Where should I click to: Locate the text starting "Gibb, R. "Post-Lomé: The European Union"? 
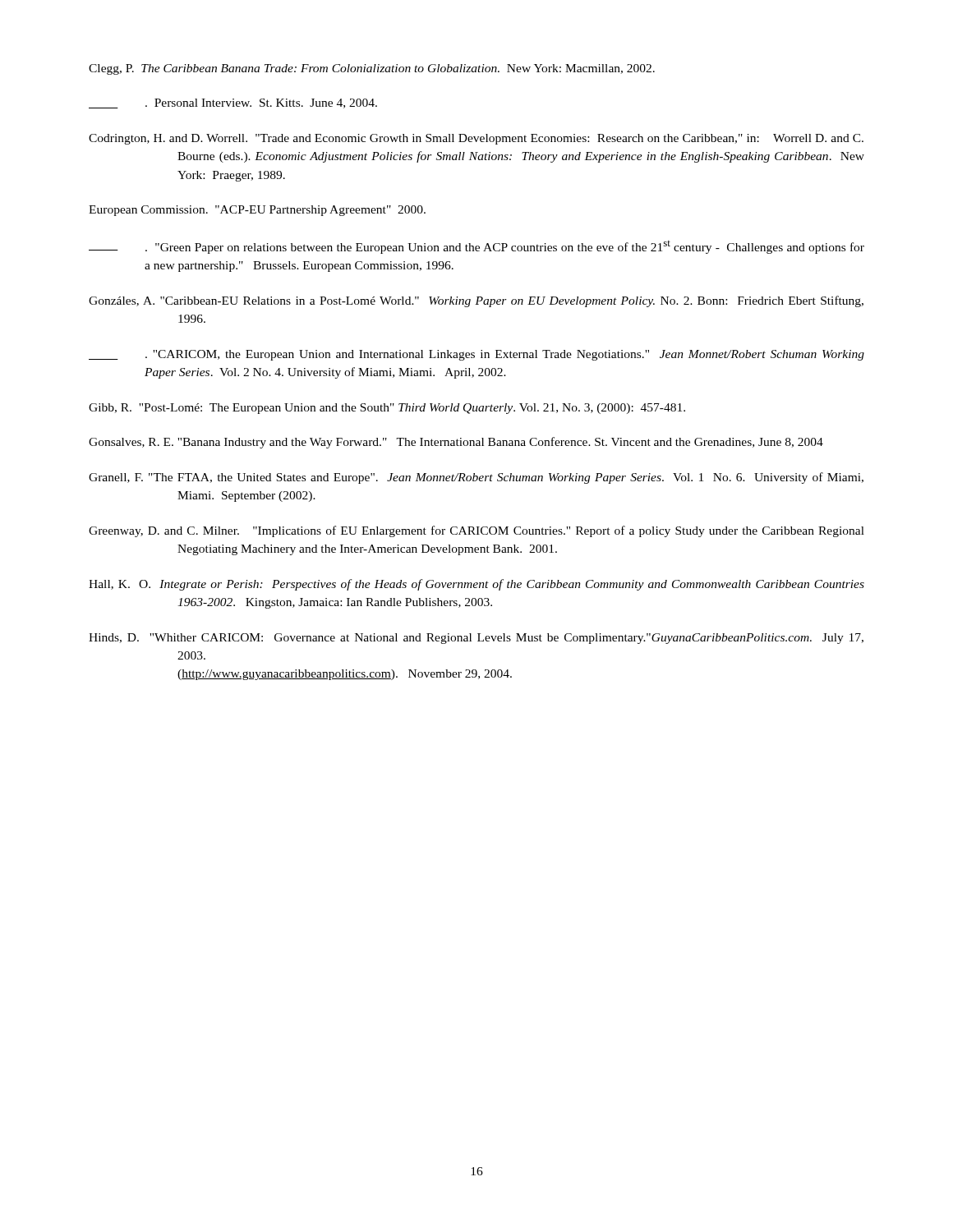point(476,407)
